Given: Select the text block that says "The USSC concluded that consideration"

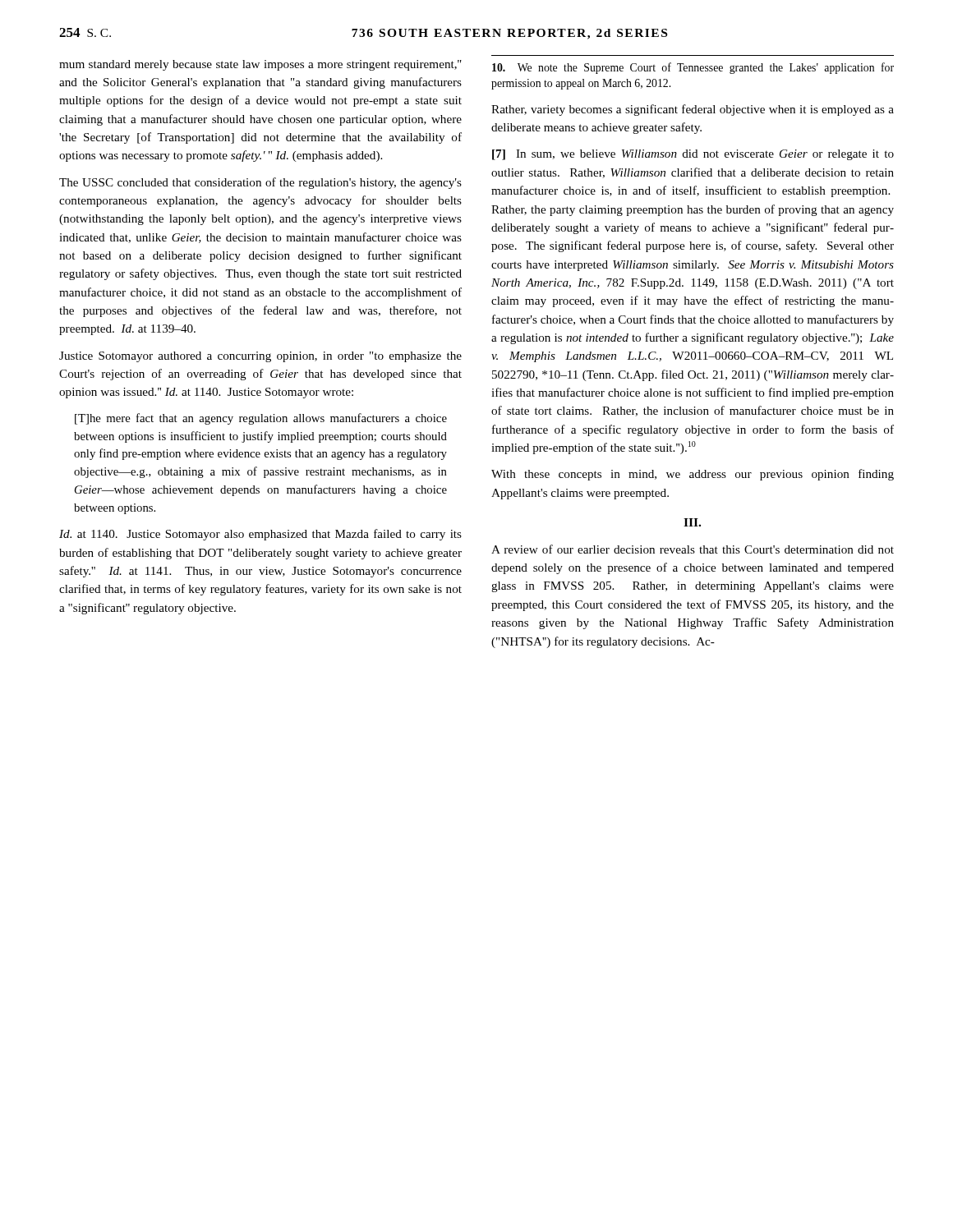Looking at the screenshot, I should [x=260, y=256].
